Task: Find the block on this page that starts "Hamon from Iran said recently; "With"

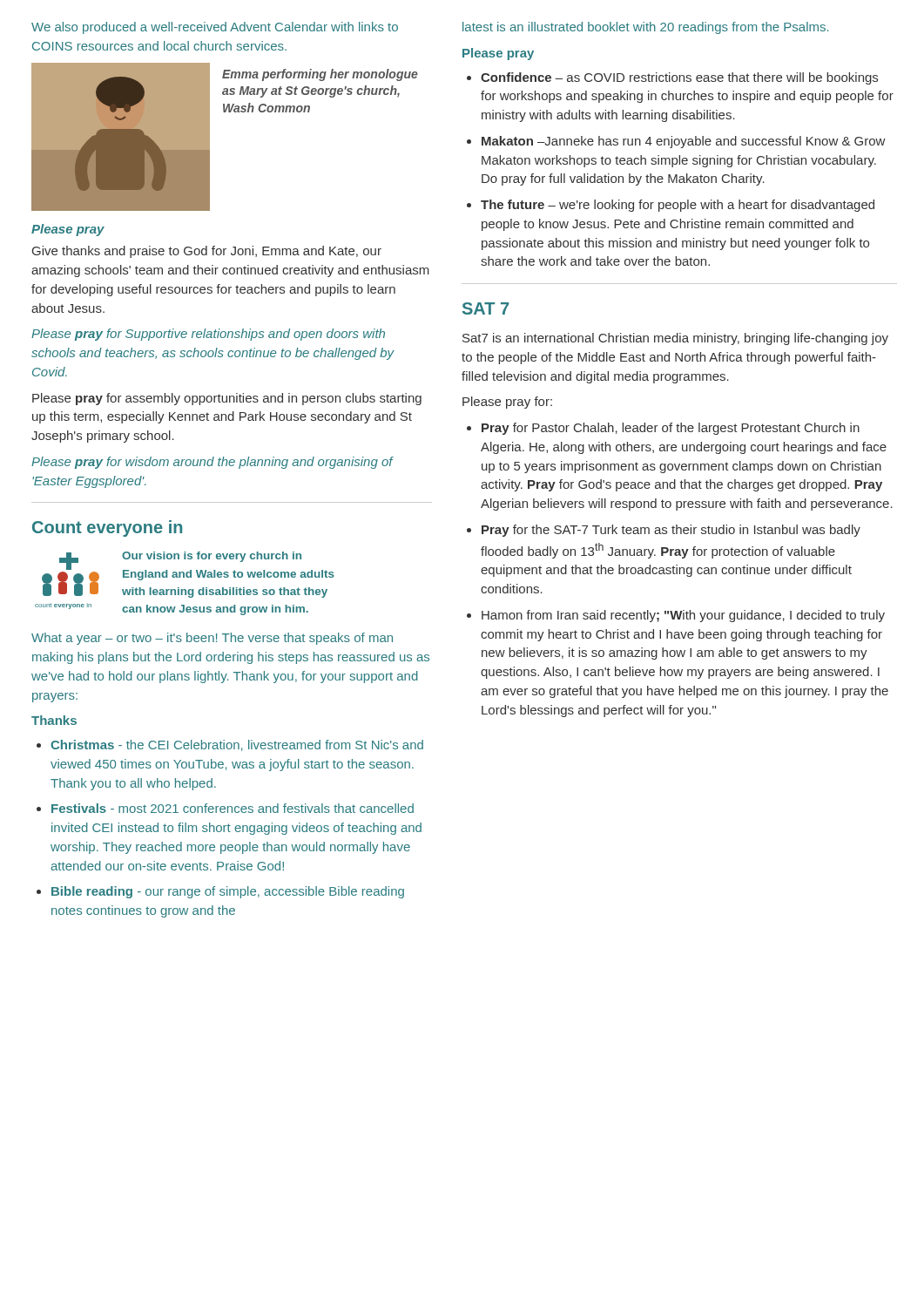Action: tap(685, 662)
